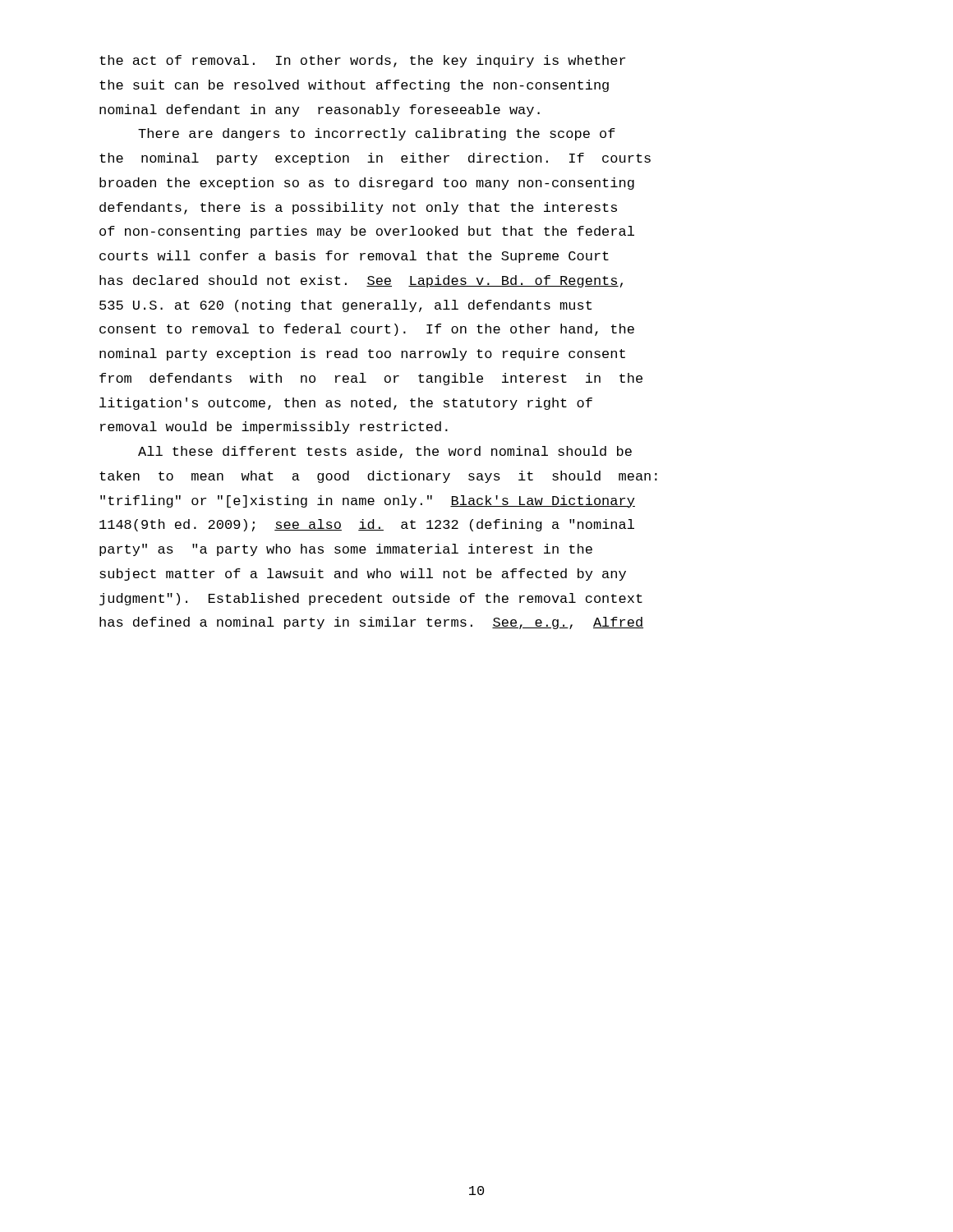
Task: Find the block on this page that starts "the act of removal."
Action: [x=363, y=86]
